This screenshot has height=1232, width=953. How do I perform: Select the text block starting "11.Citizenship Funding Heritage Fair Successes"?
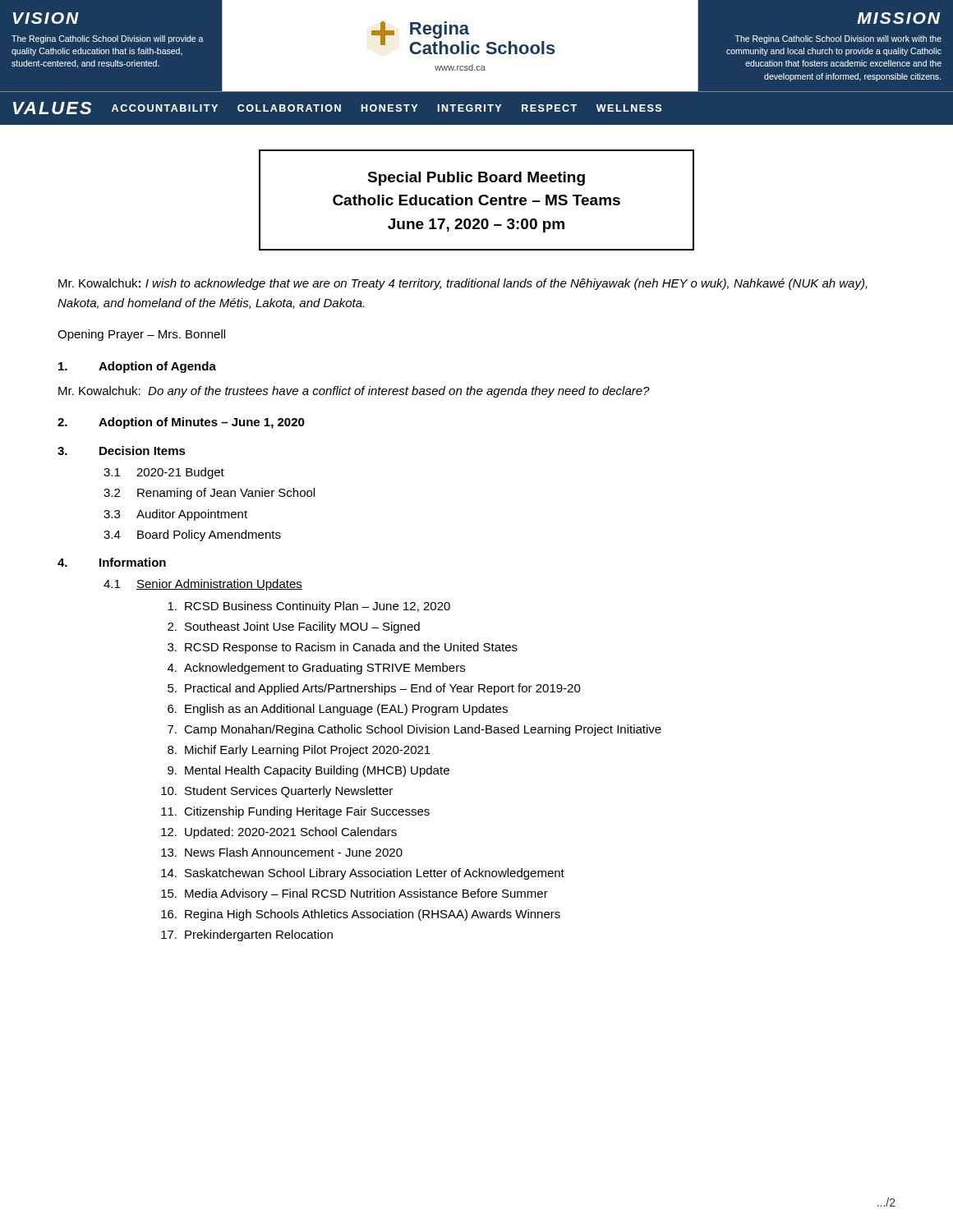coord(290,812)
